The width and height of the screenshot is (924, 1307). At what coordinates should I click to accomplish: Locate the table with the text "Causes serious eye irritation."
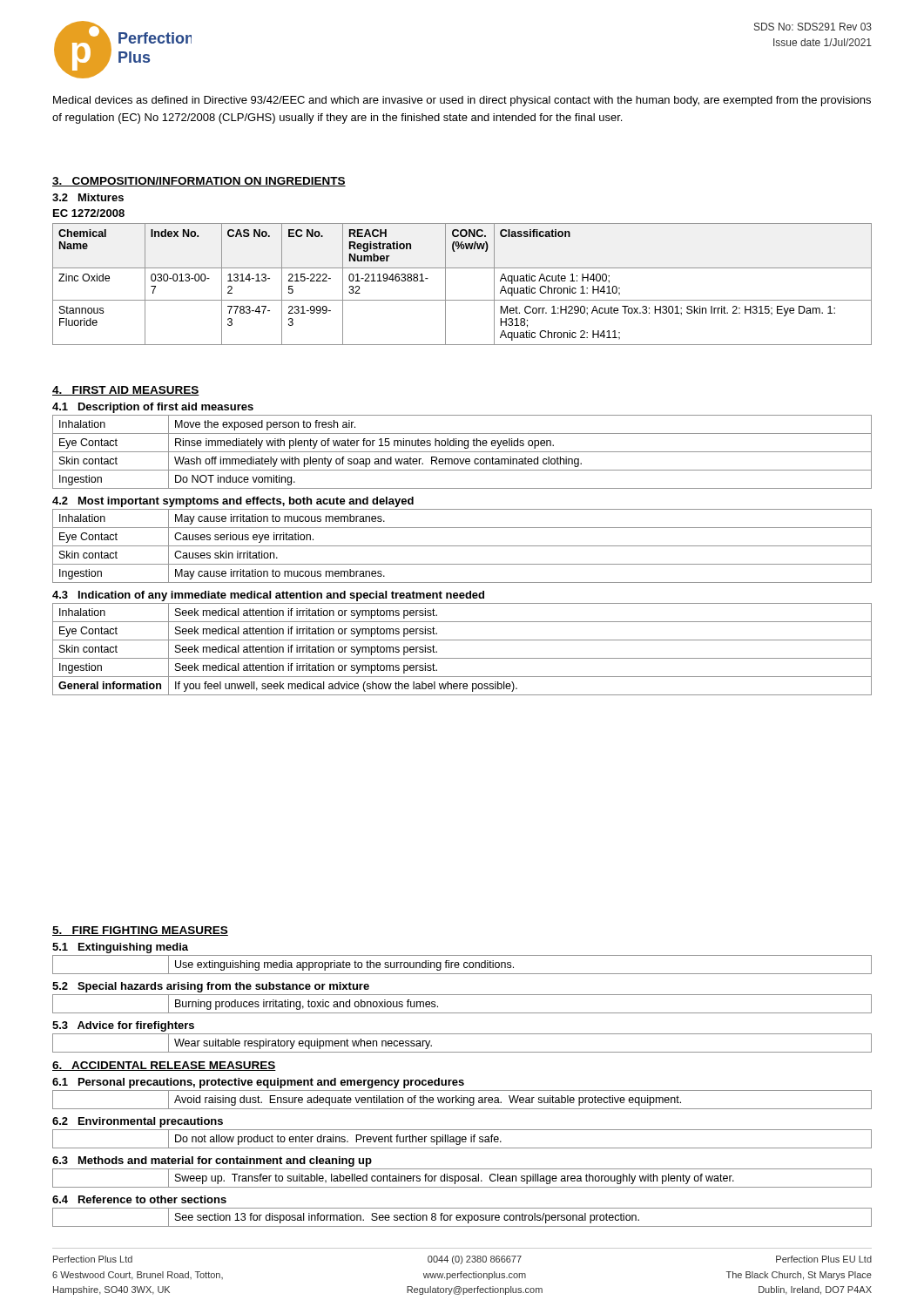[462, 546]
